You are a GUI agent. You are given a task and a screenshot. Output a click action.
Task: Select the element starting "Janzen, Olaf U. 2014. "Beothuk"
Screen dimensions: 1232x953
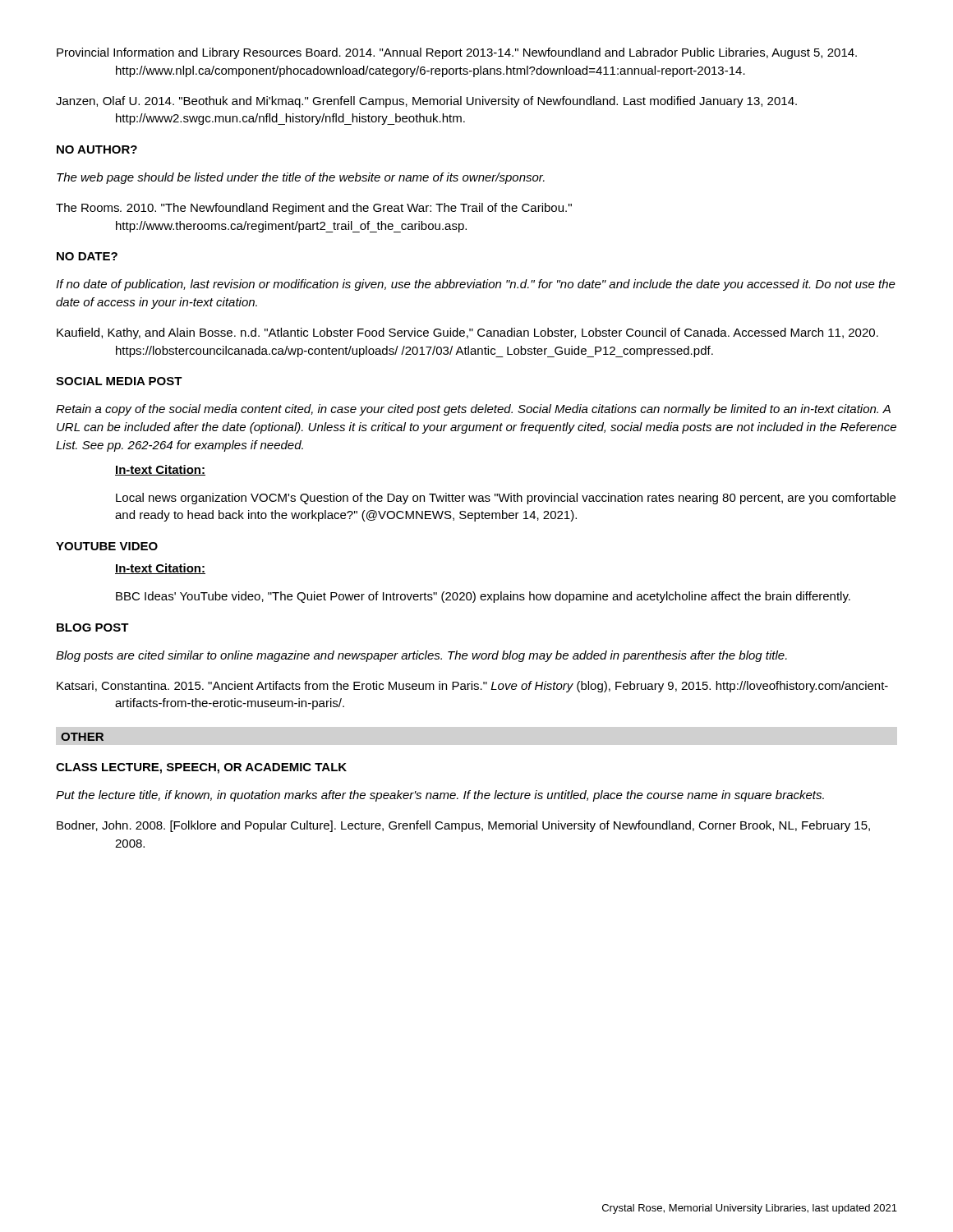[x=476, y=109]
